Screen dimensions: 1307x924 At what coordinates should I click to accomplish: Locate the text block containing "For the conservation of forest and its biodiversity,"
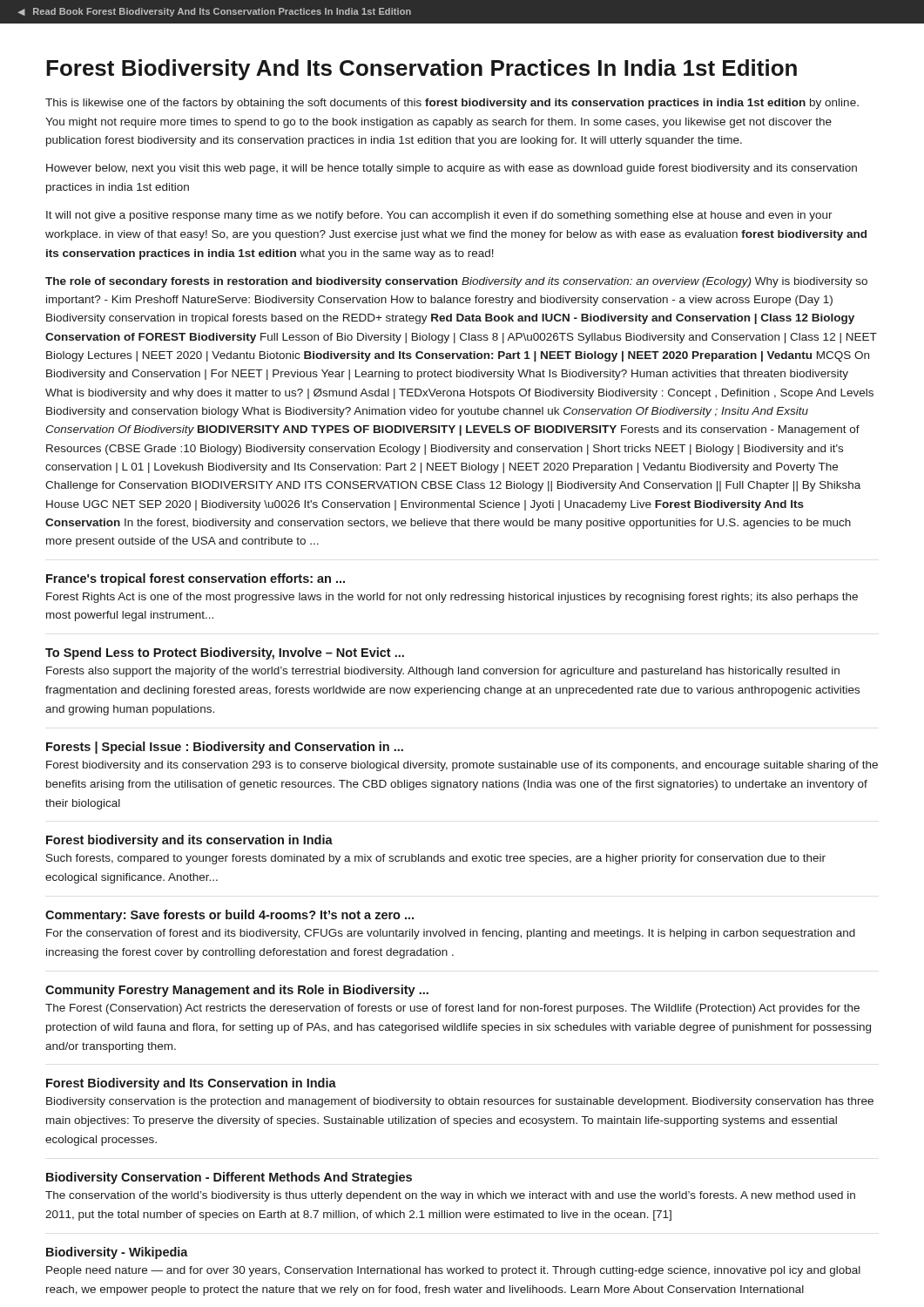[450, 942]
